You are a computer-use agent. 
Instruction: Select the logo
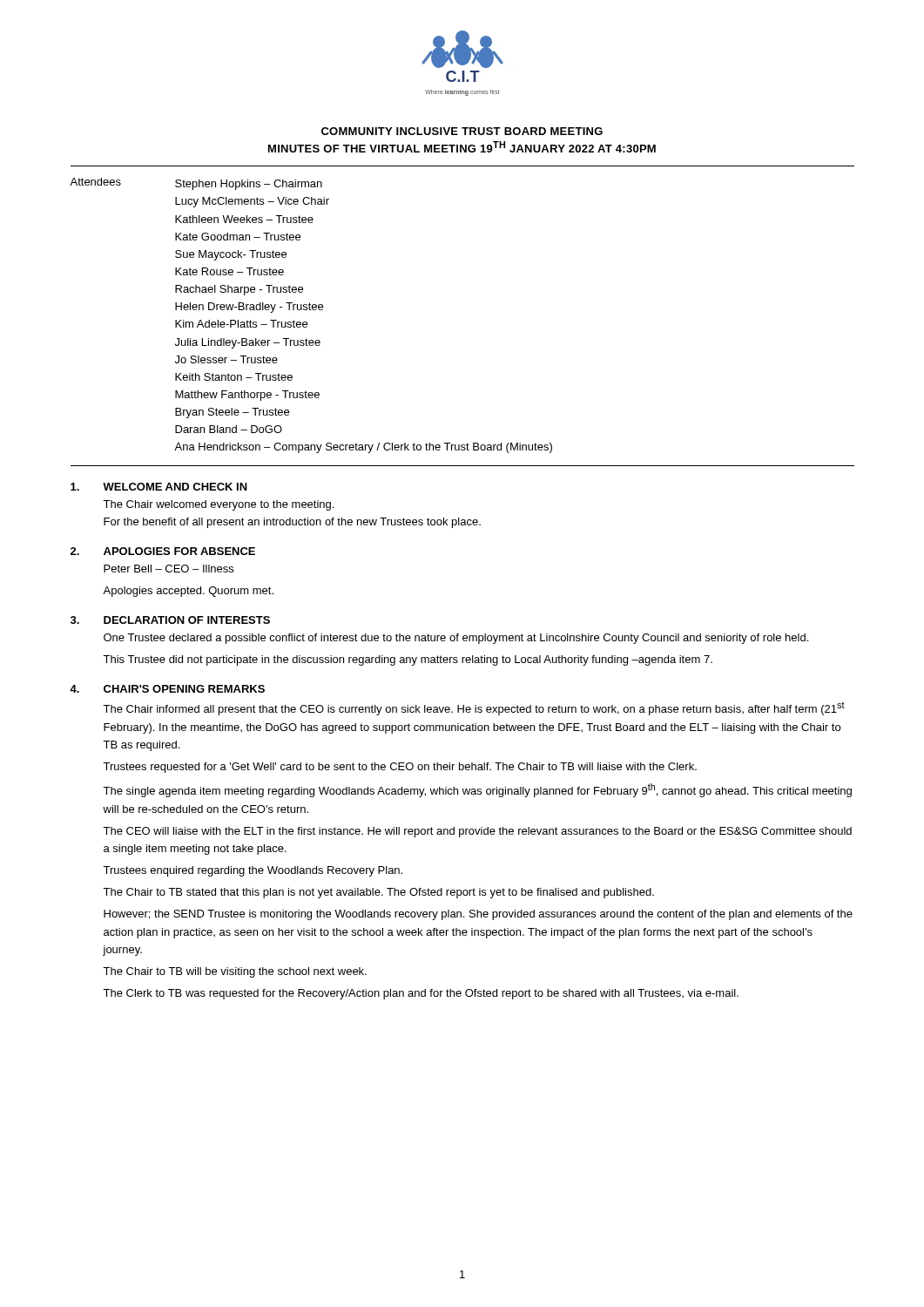point(462,71)
